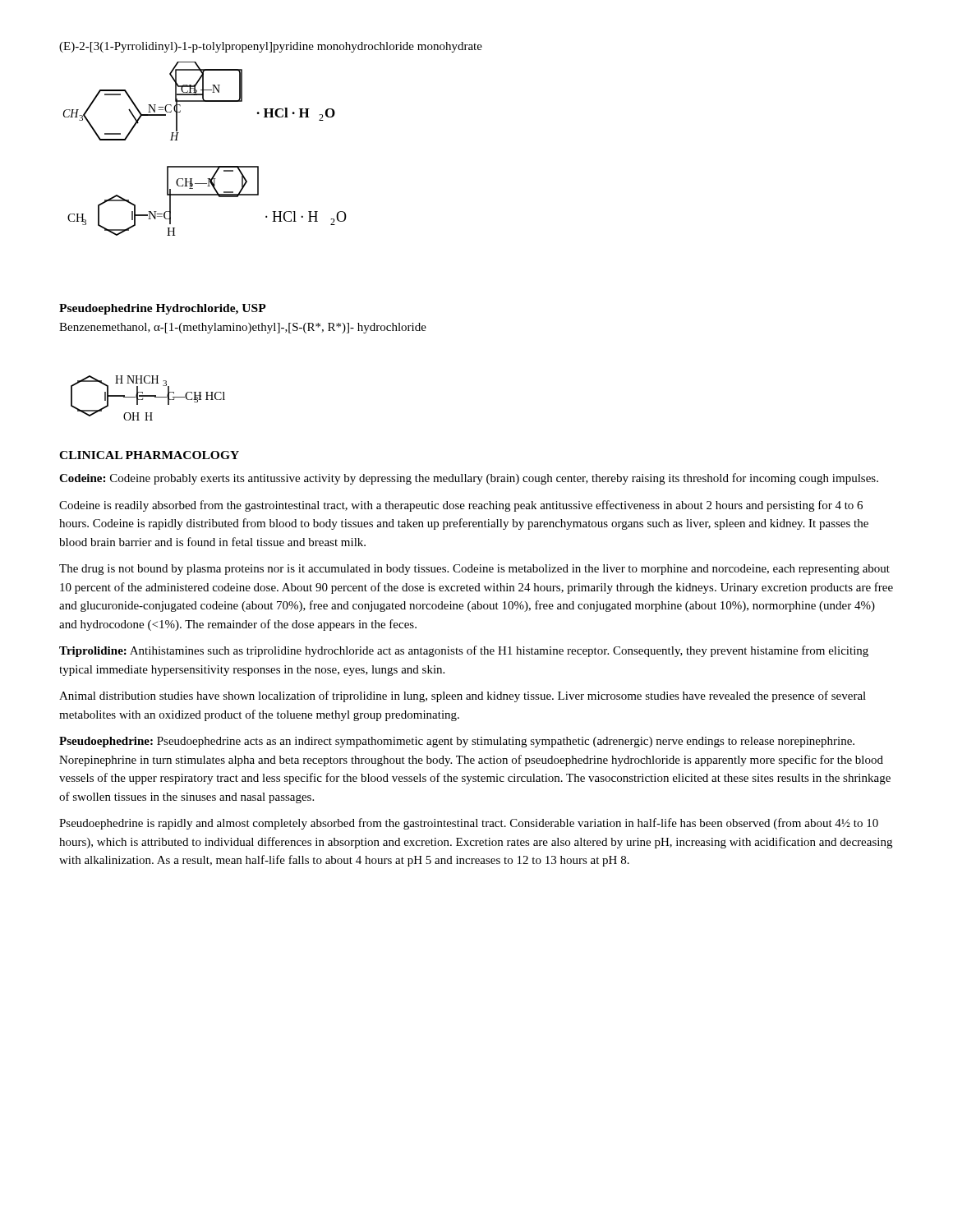Click on the region starting "Codeine: Codeine probably exerts its antitussive activity"
This screenshot has width=953, height=1232.
(x=469, y=478)
